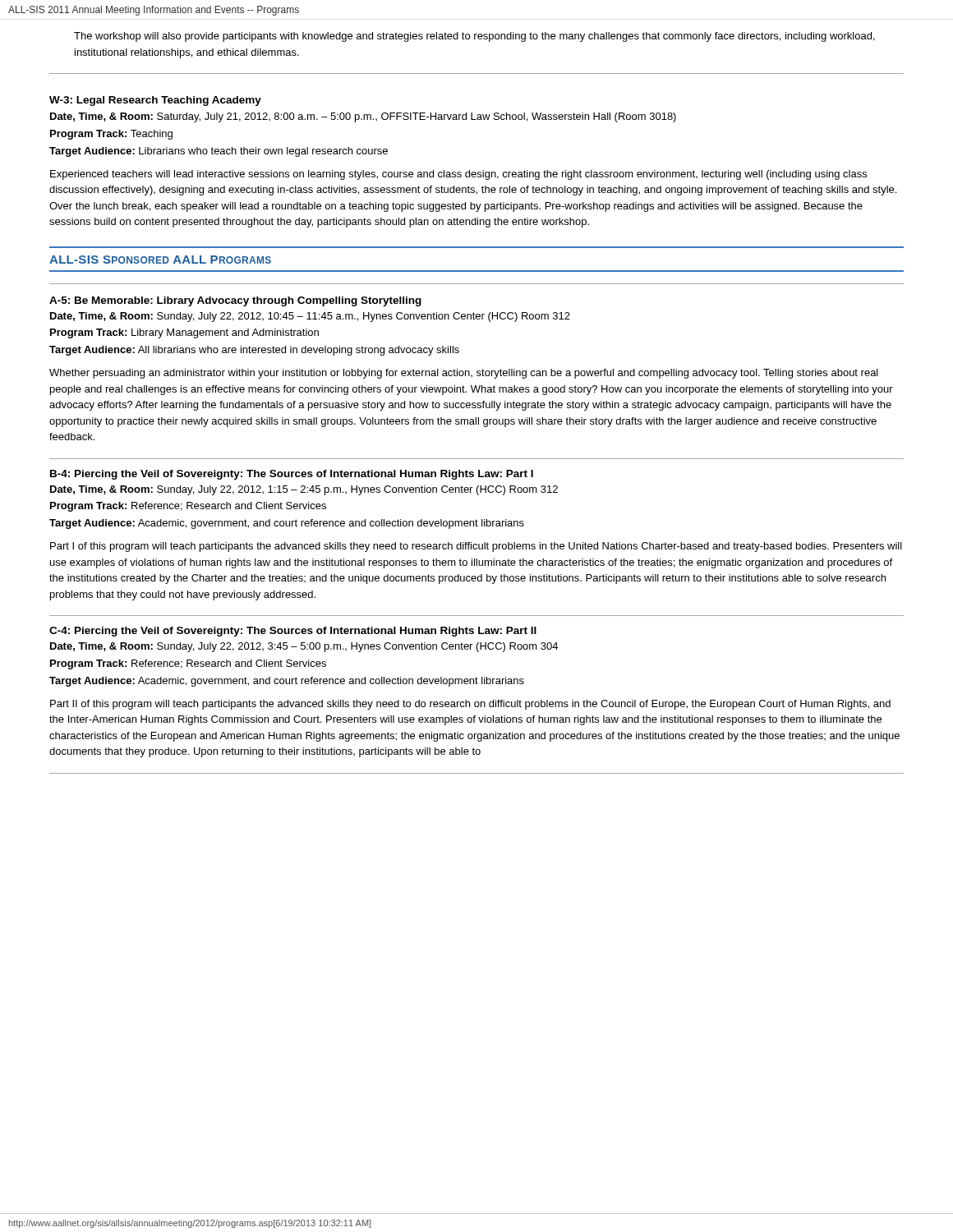Locate the text block starting "Program Track: Teaching"
Screen dimensions: 1232x953
pyautogui.click(x=111, y=133)
